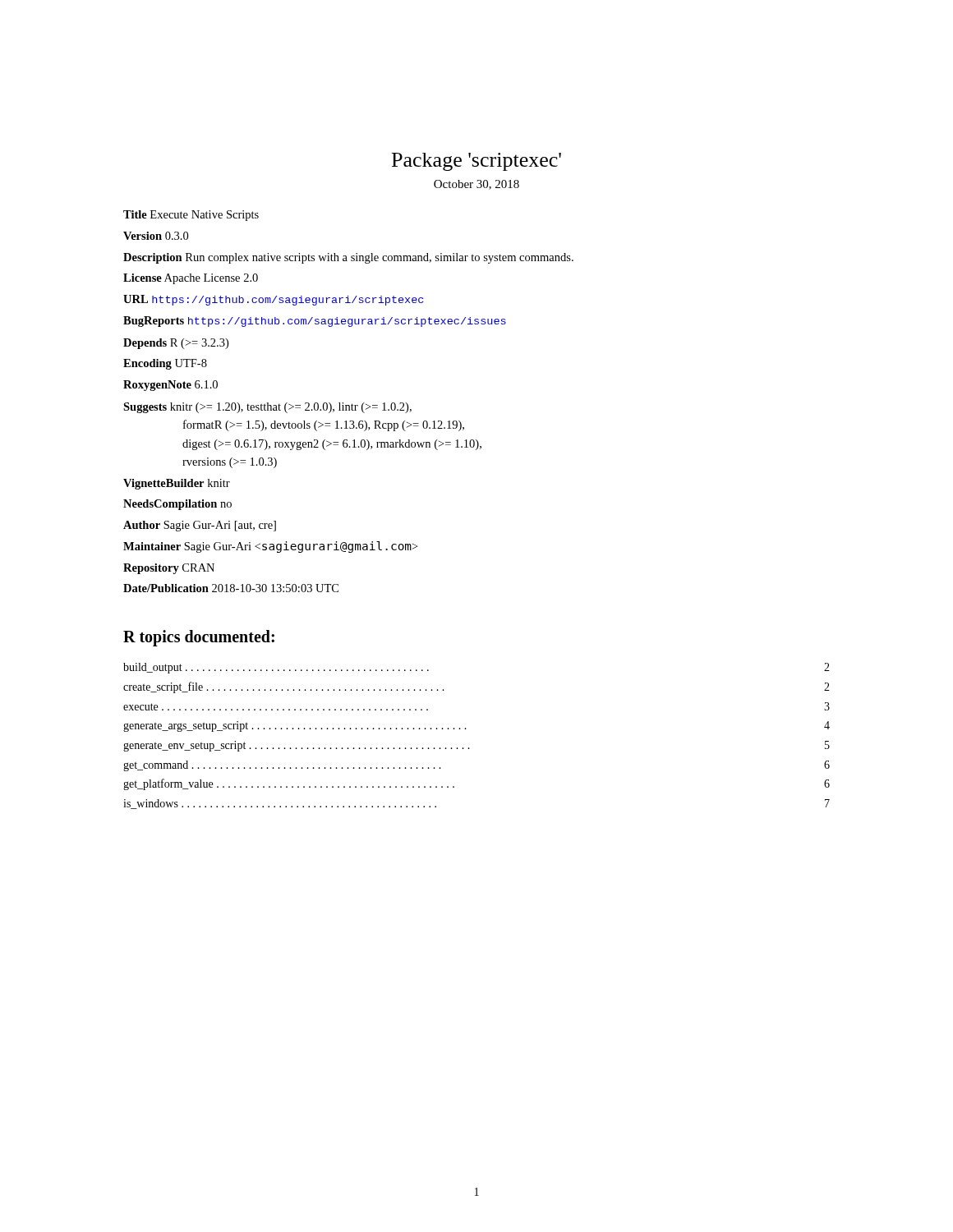Point to the block beginning "Suggests knitr (>= 1.20), testthat (>= 2.0.0), lintr"
This screenshot has height=1232, width=953.
(303, 434)
